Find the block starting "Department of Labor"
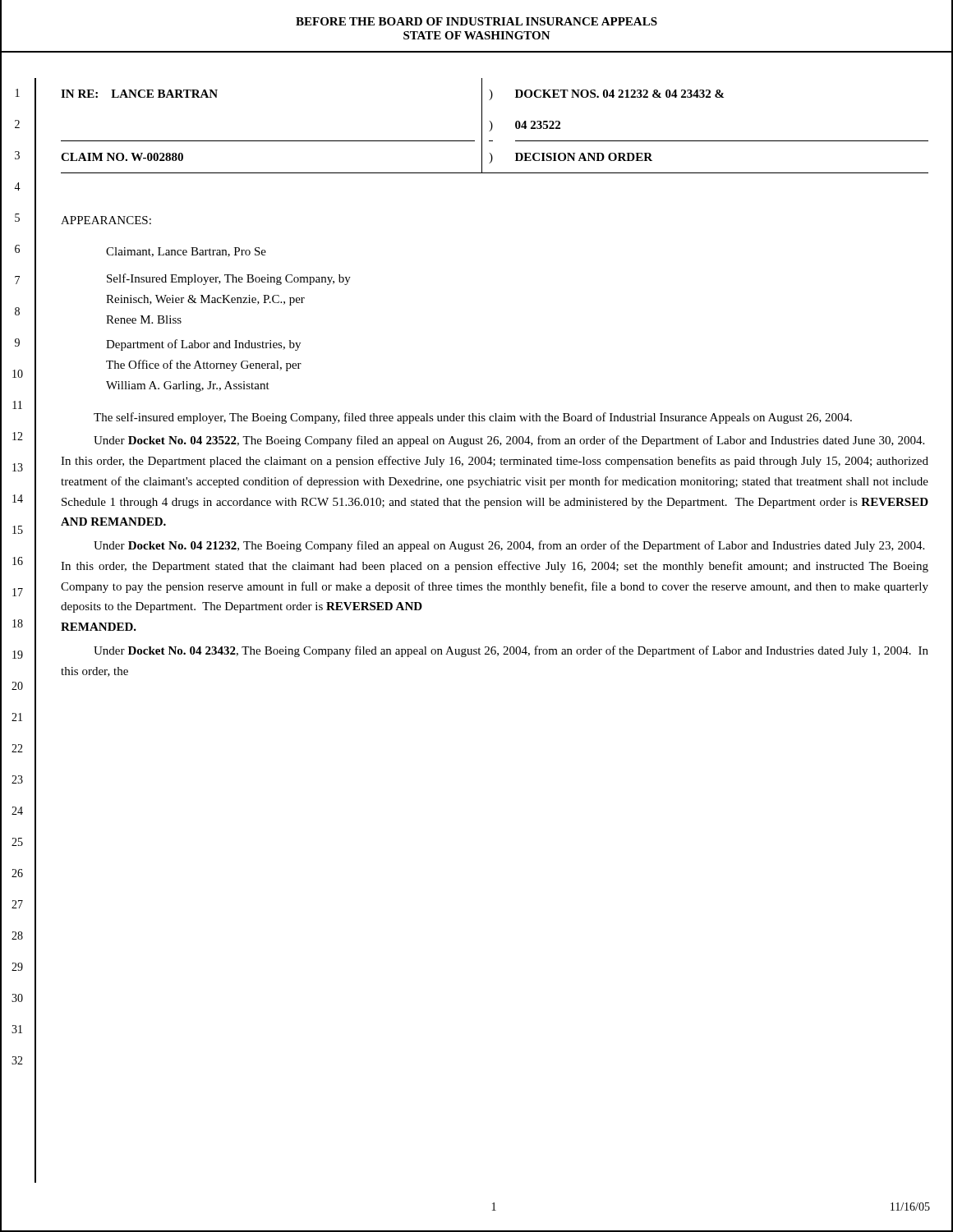 [204, 365]
